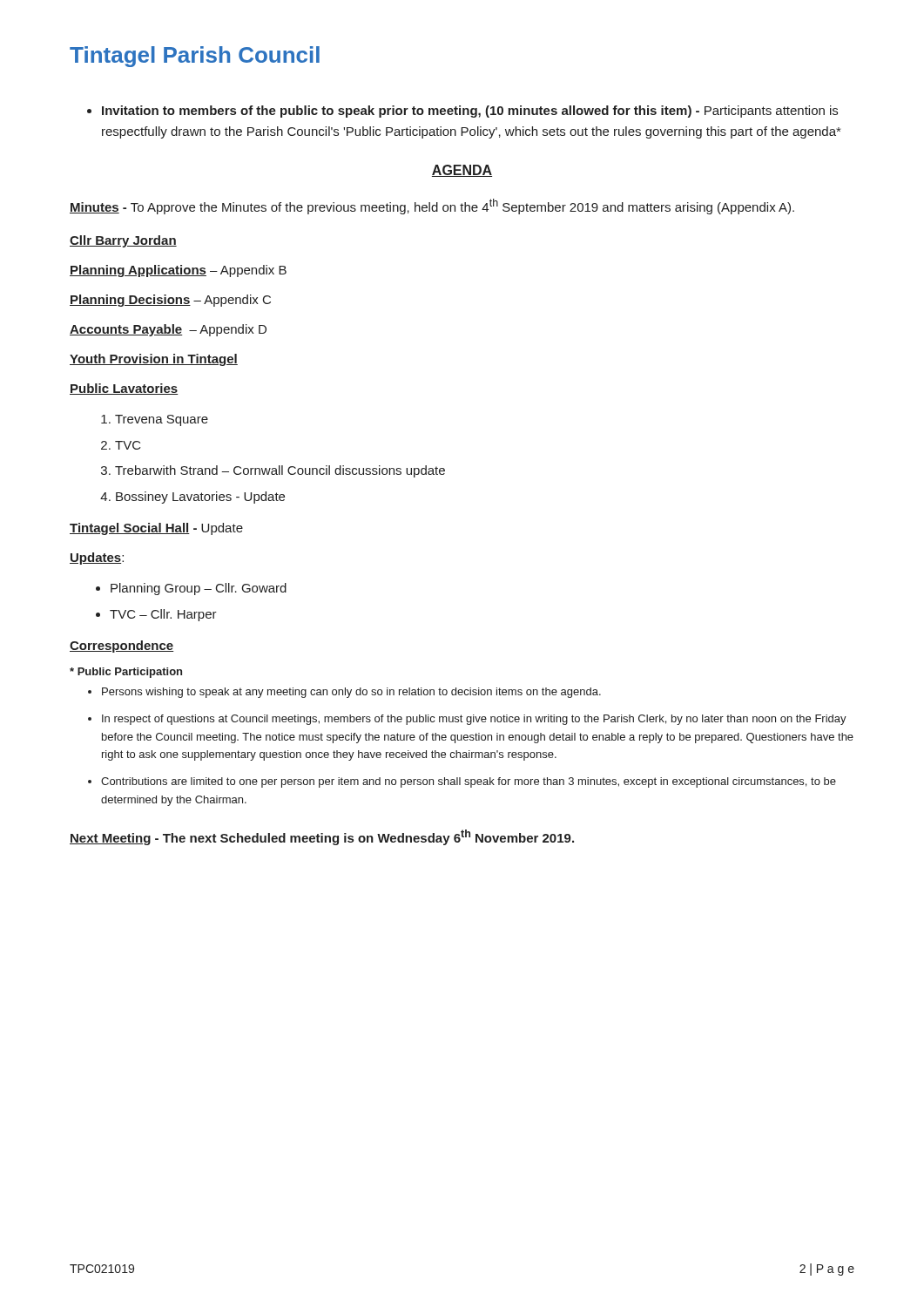924x1307 pixels.
Task: Locate the text starting "Cllr Barry Jordan"
Action: coord(123,240)
